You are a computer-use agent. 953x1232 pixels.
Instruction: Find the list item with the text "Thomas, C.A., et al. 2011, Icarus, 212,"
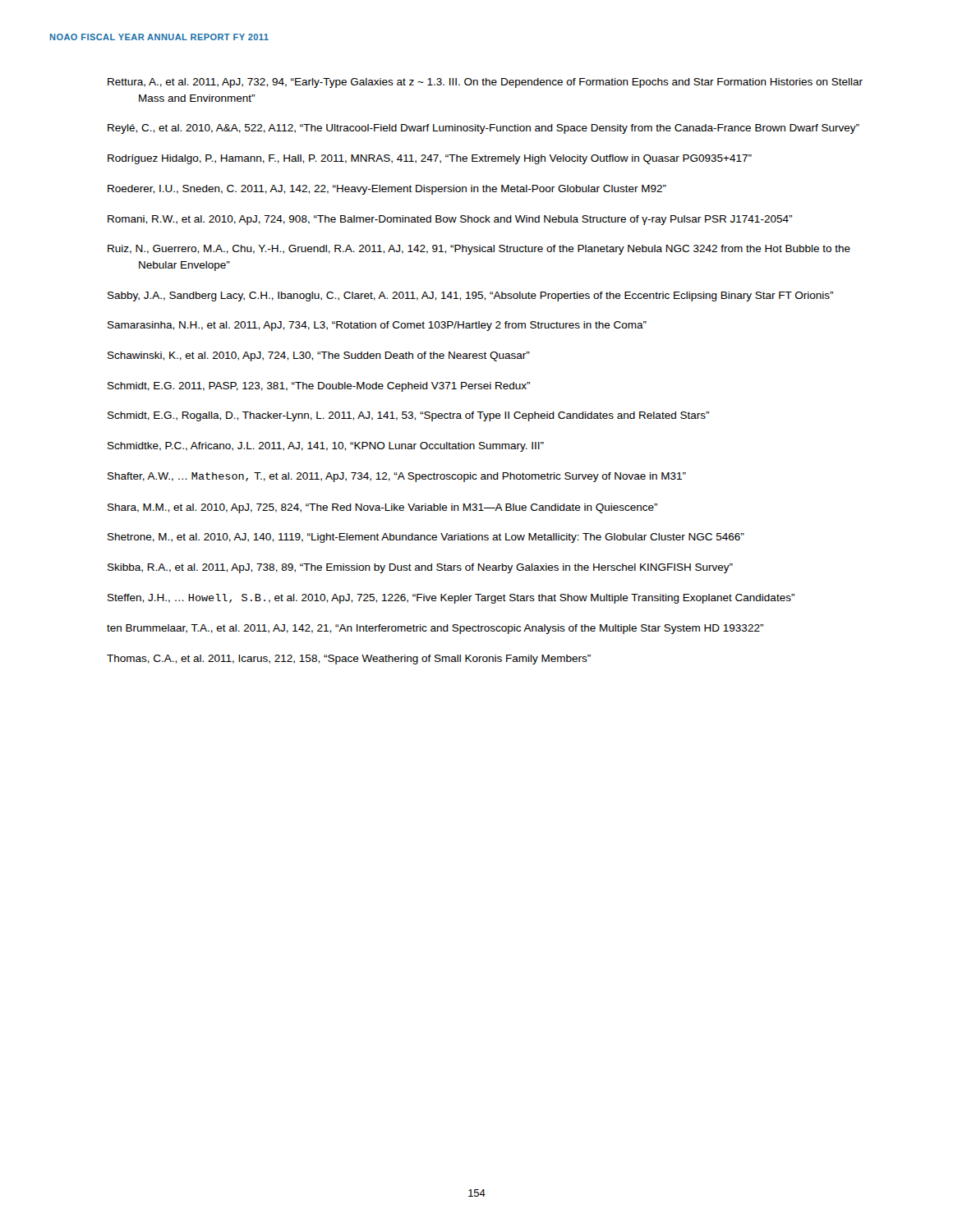[x=349, y=658]
